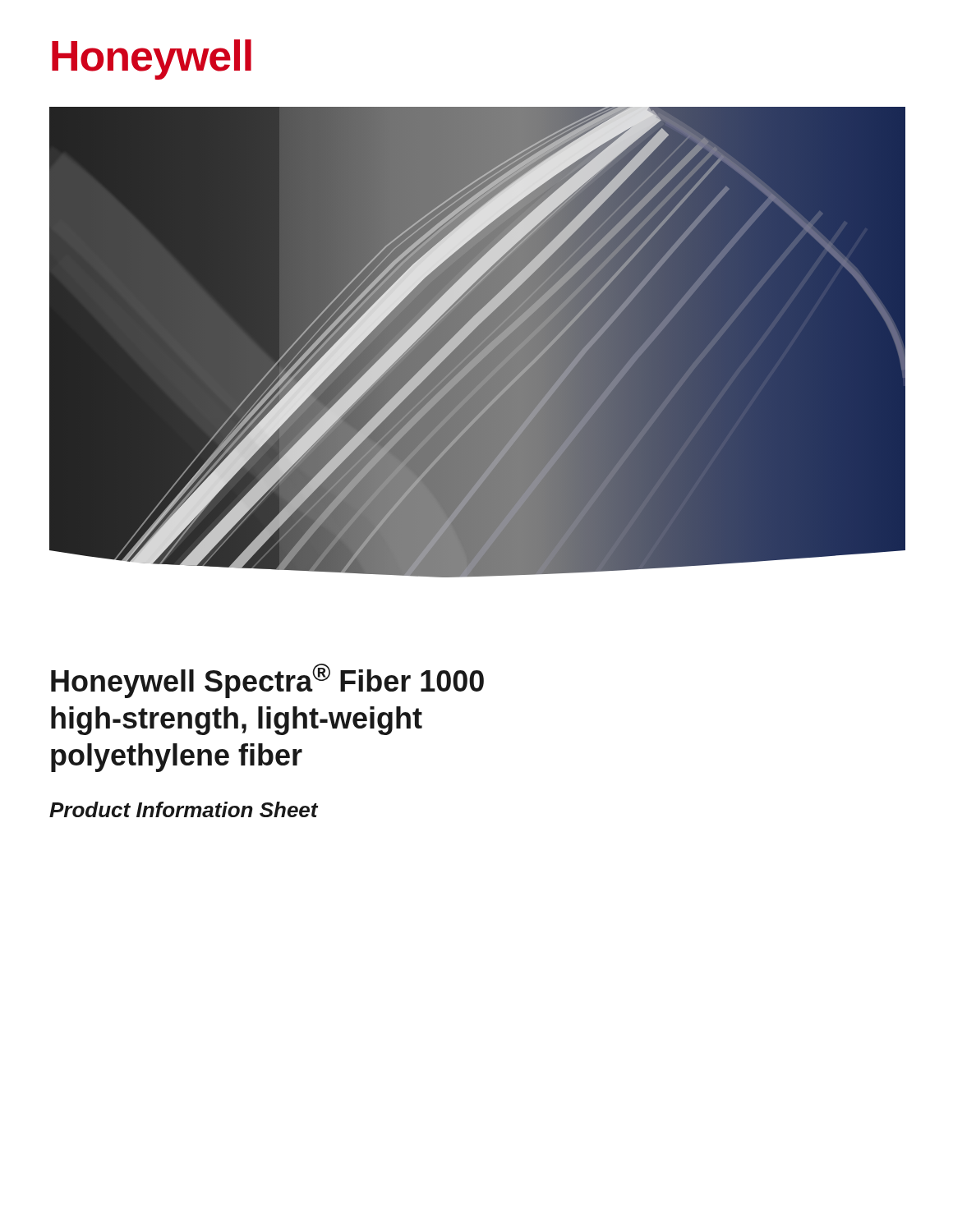
Task: Click on the photo
Action: click(x=477, y=349)
